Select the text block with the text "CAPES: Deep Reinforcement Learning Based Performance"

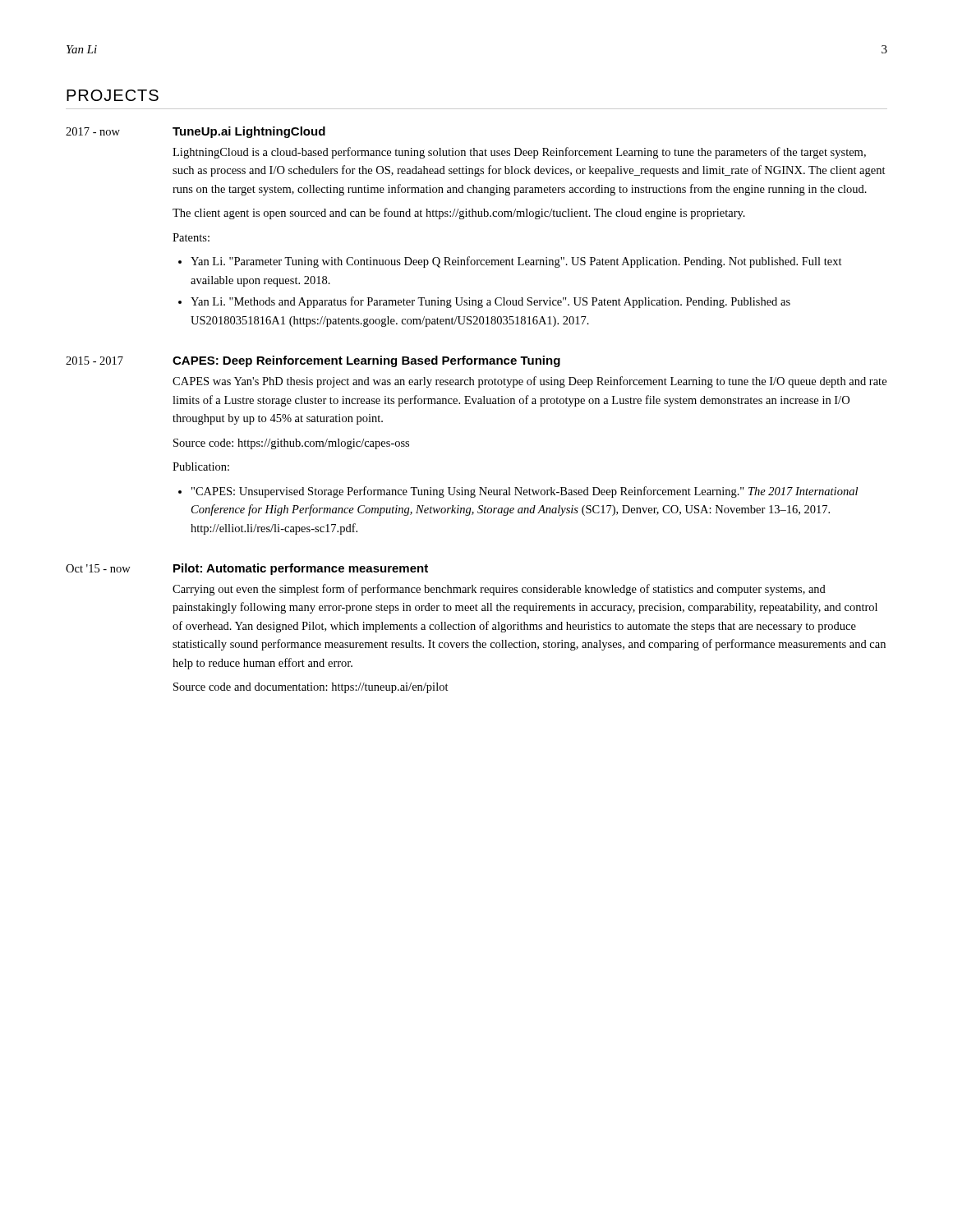click(x=367, y=360)
